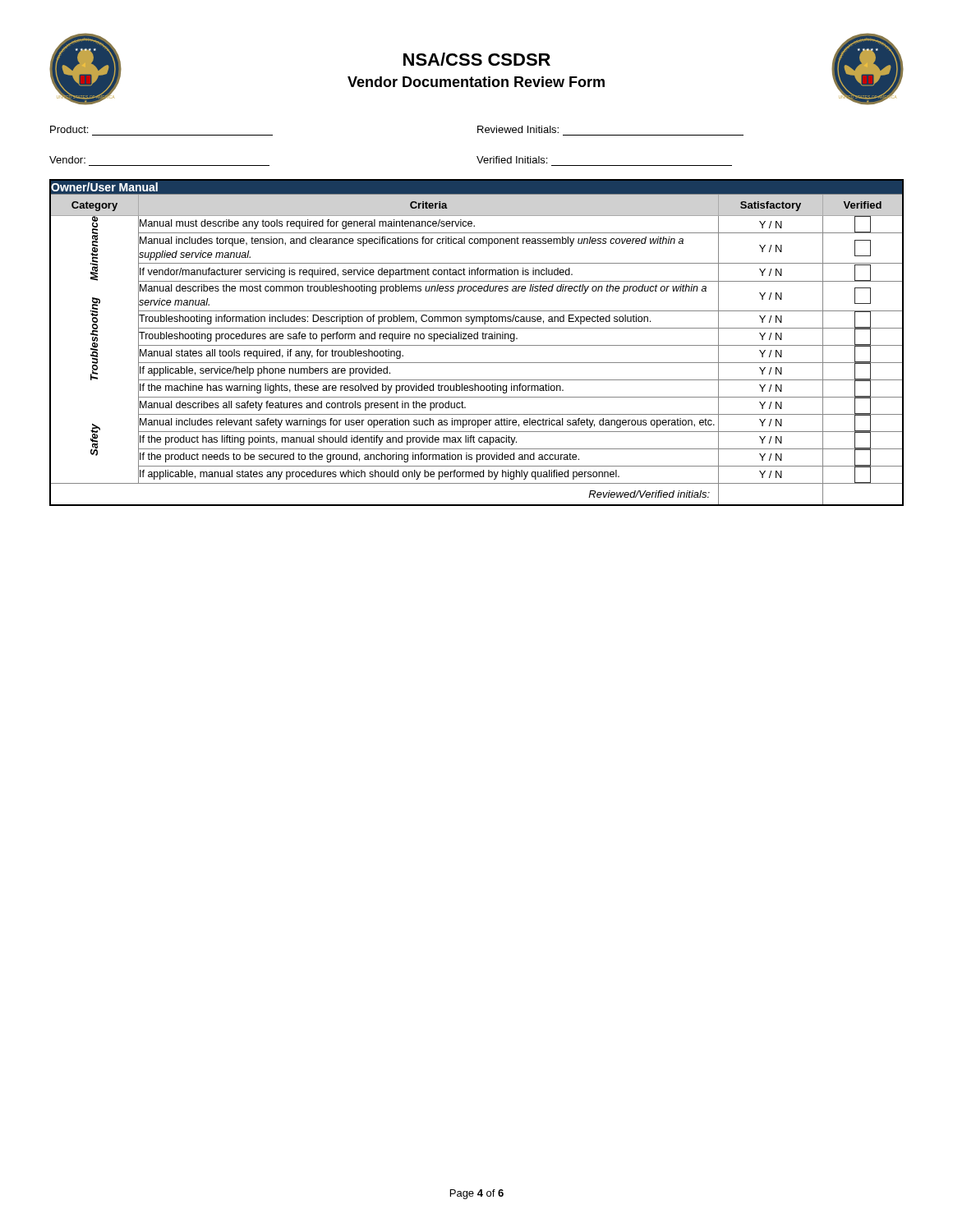
Task: Find "Reviewed Initials:" on this page
Action: point(610,129)
